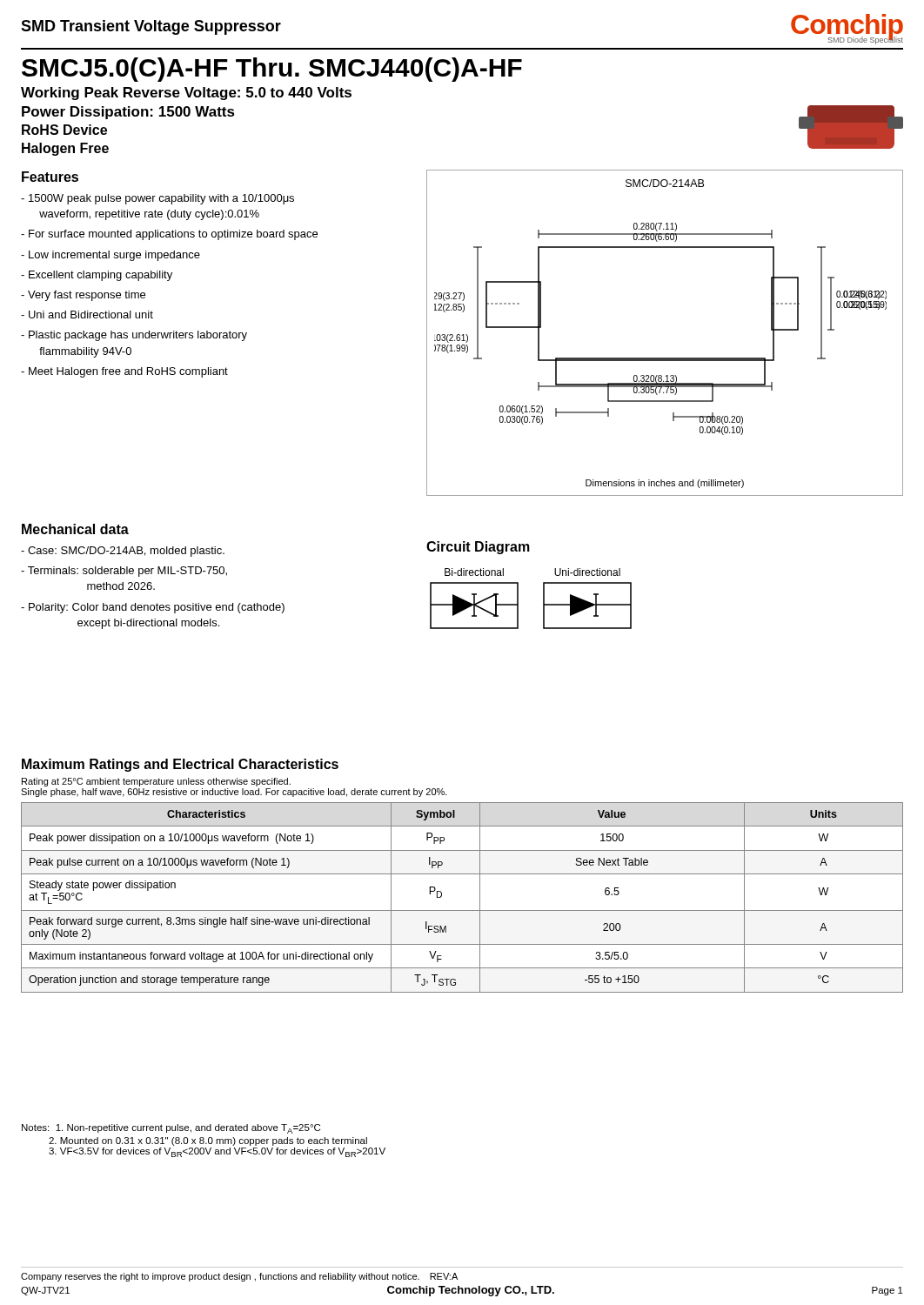Click on the list item that says "1500W peak pulse"

coord(158,206)
